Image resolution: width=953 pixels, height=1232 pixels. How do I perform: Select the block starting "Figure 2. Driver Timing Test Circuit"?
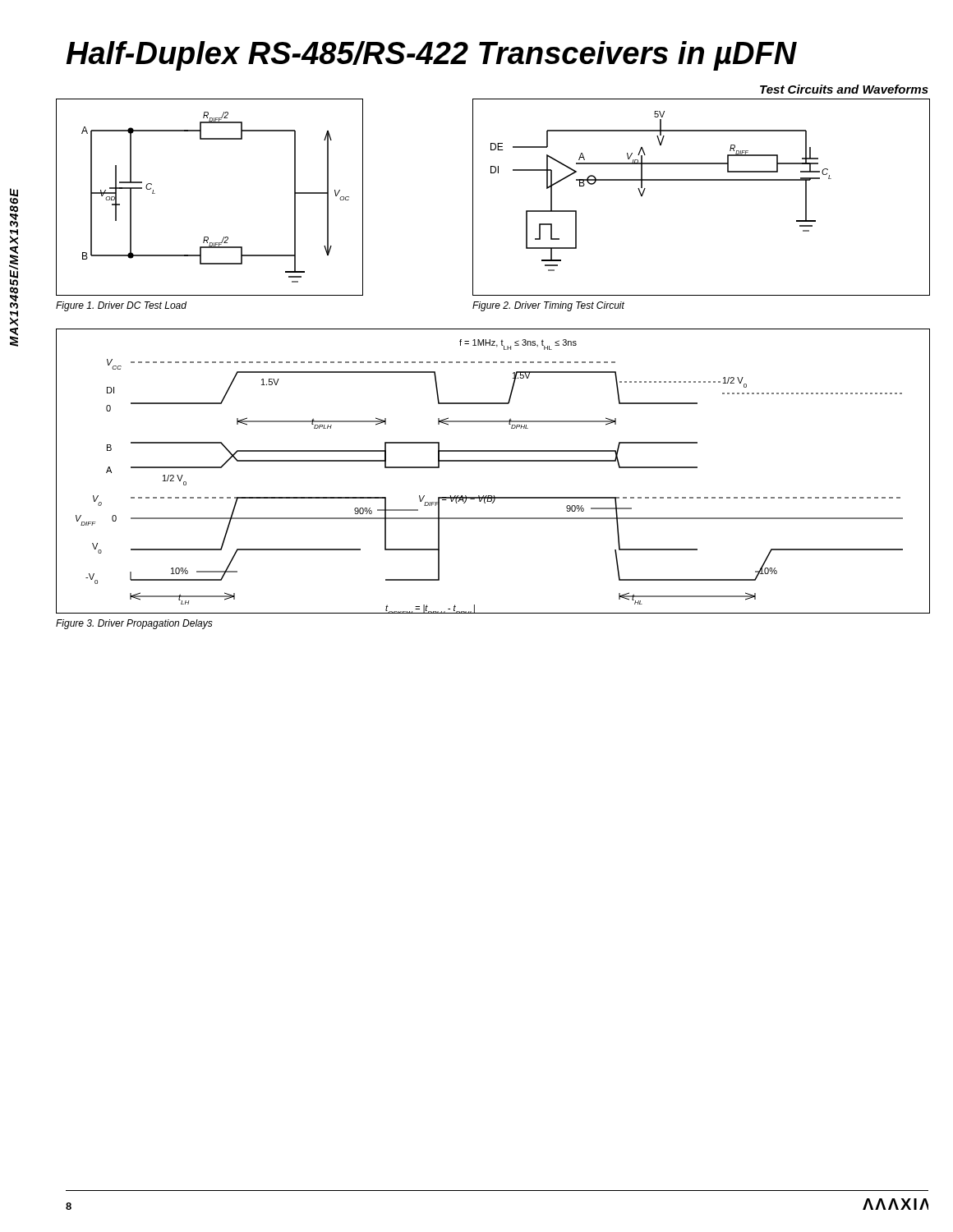[548, 306]
